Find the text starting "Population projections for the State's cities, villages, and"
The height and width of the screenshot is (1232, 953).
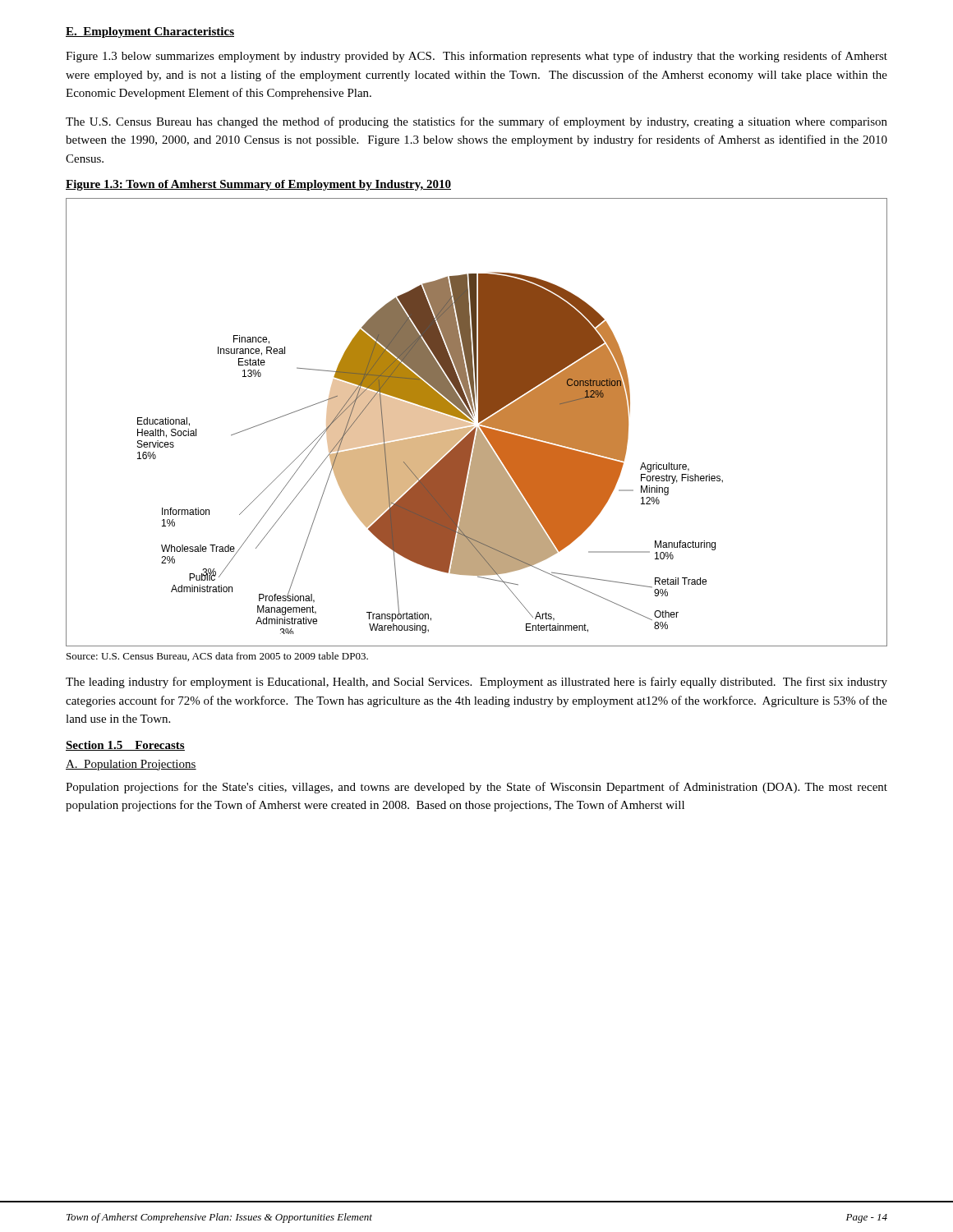click(476, 796)
